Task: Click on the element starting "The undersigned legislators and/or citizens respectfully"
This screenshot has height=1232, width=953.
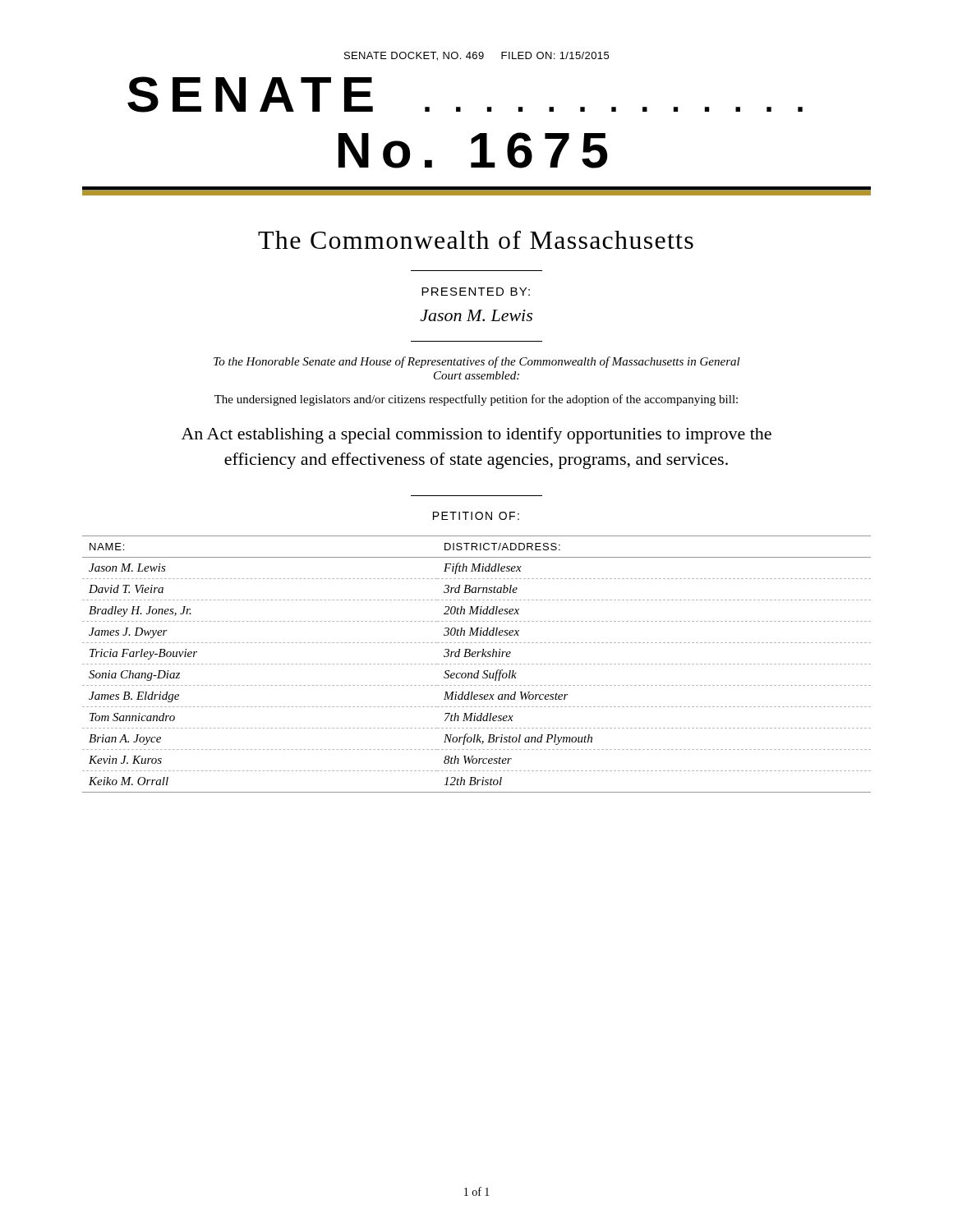Action: point(476,399)
